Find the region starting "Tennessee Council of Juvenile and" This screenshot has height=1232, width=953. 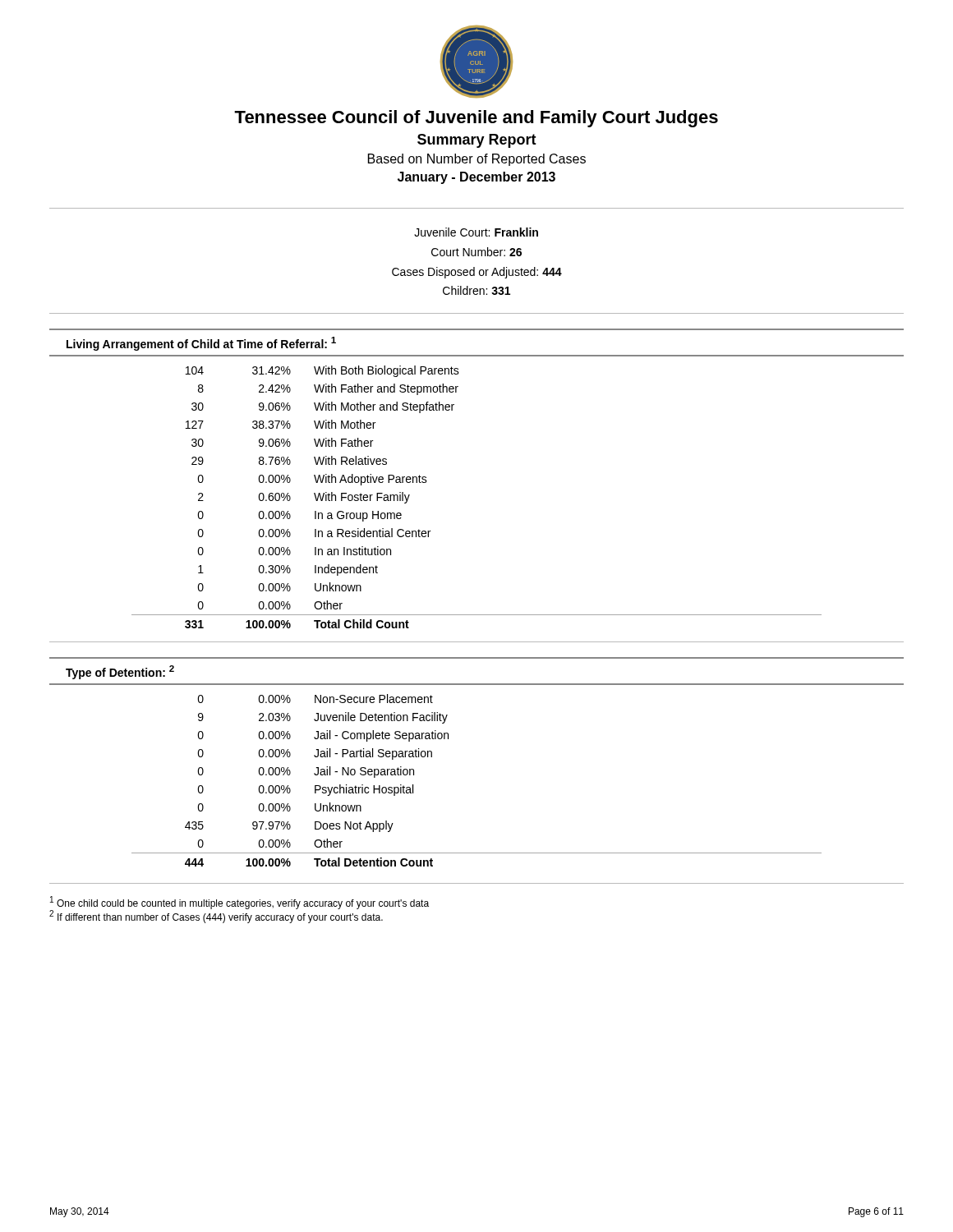[x=476, y=146]
